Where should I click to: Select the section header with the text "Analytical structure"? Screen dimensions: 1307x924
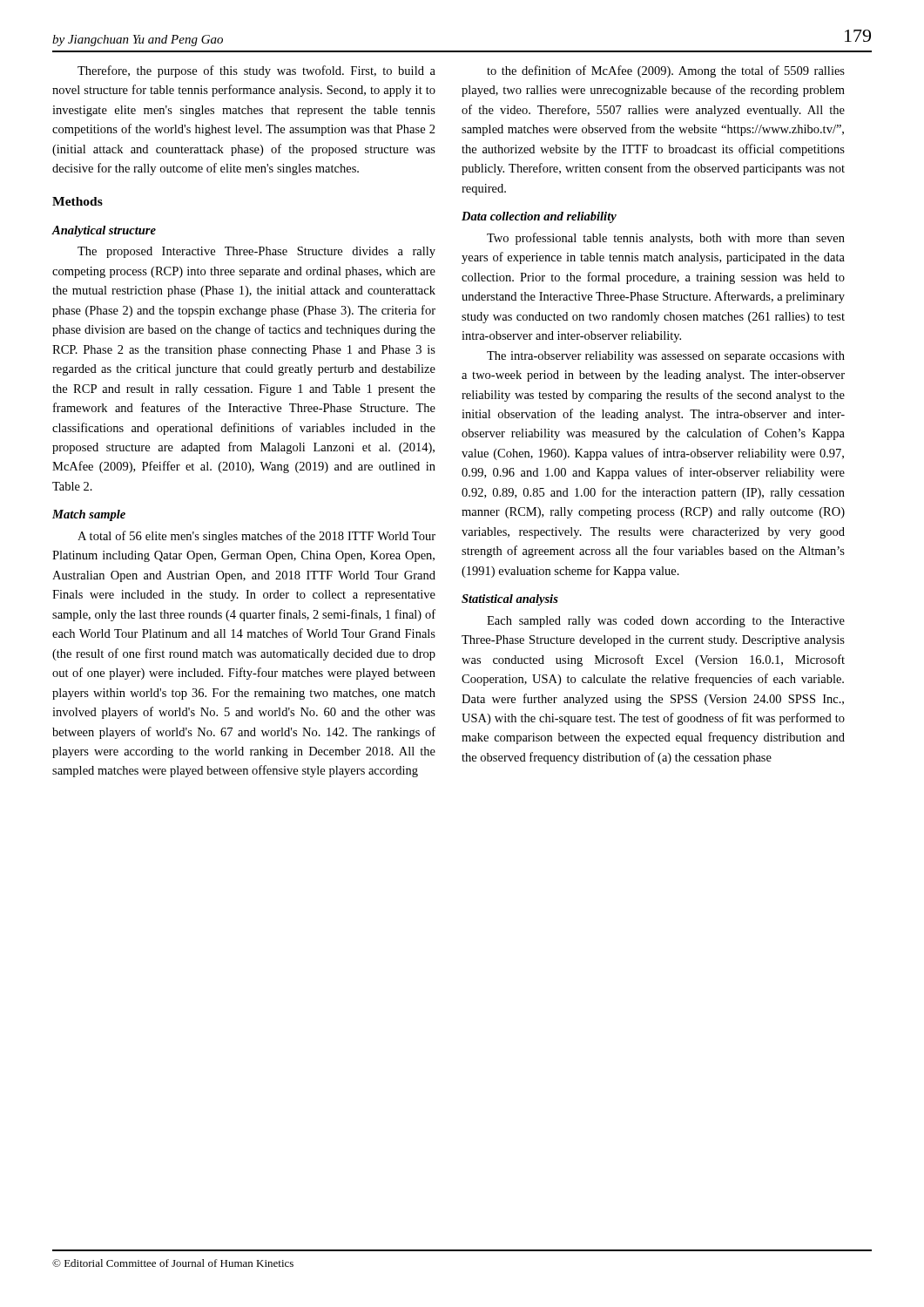click(104, 230)
